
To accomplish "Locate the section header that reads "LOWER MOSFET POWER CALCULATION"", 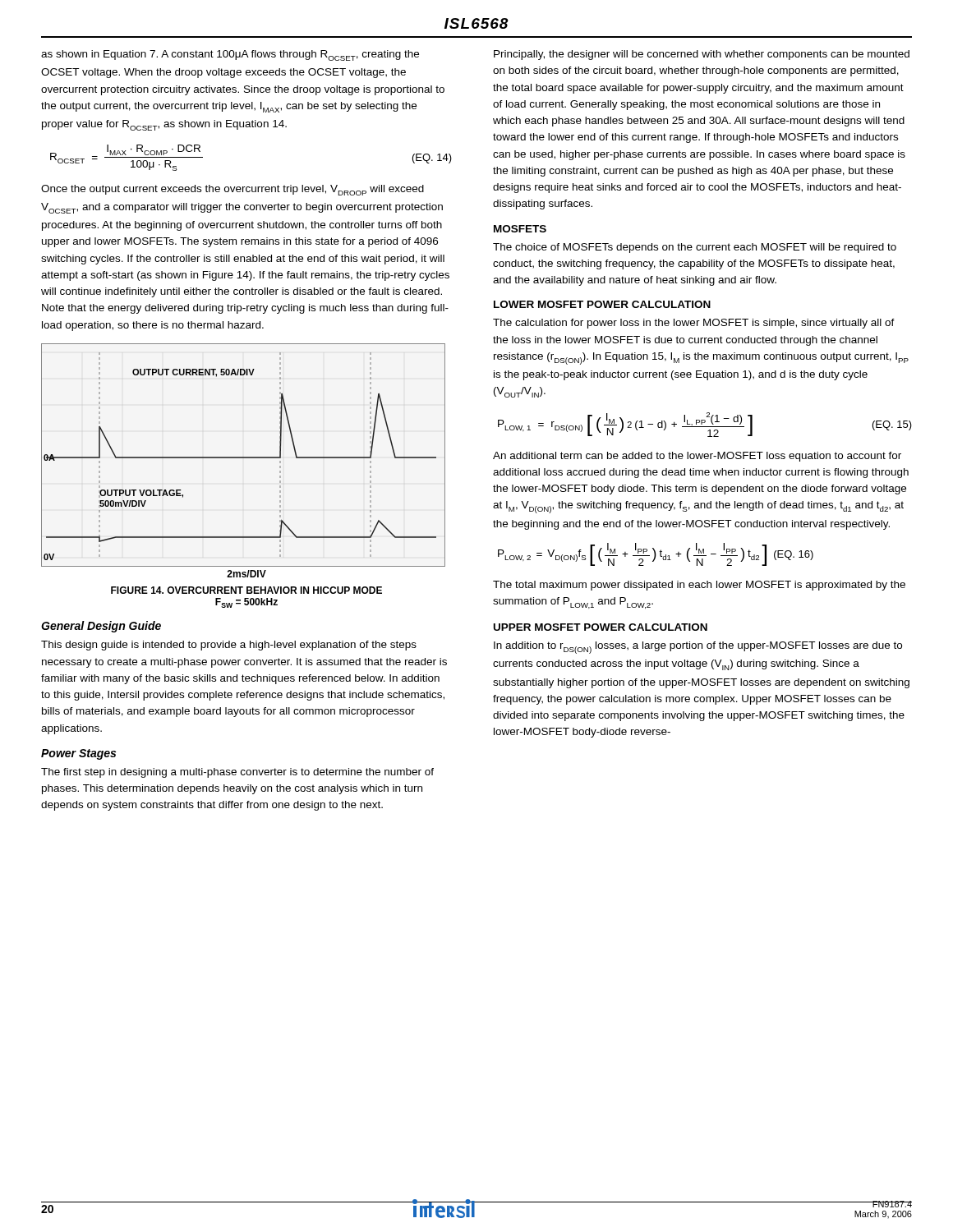I will pyautogui.click(x=602, y=305).
